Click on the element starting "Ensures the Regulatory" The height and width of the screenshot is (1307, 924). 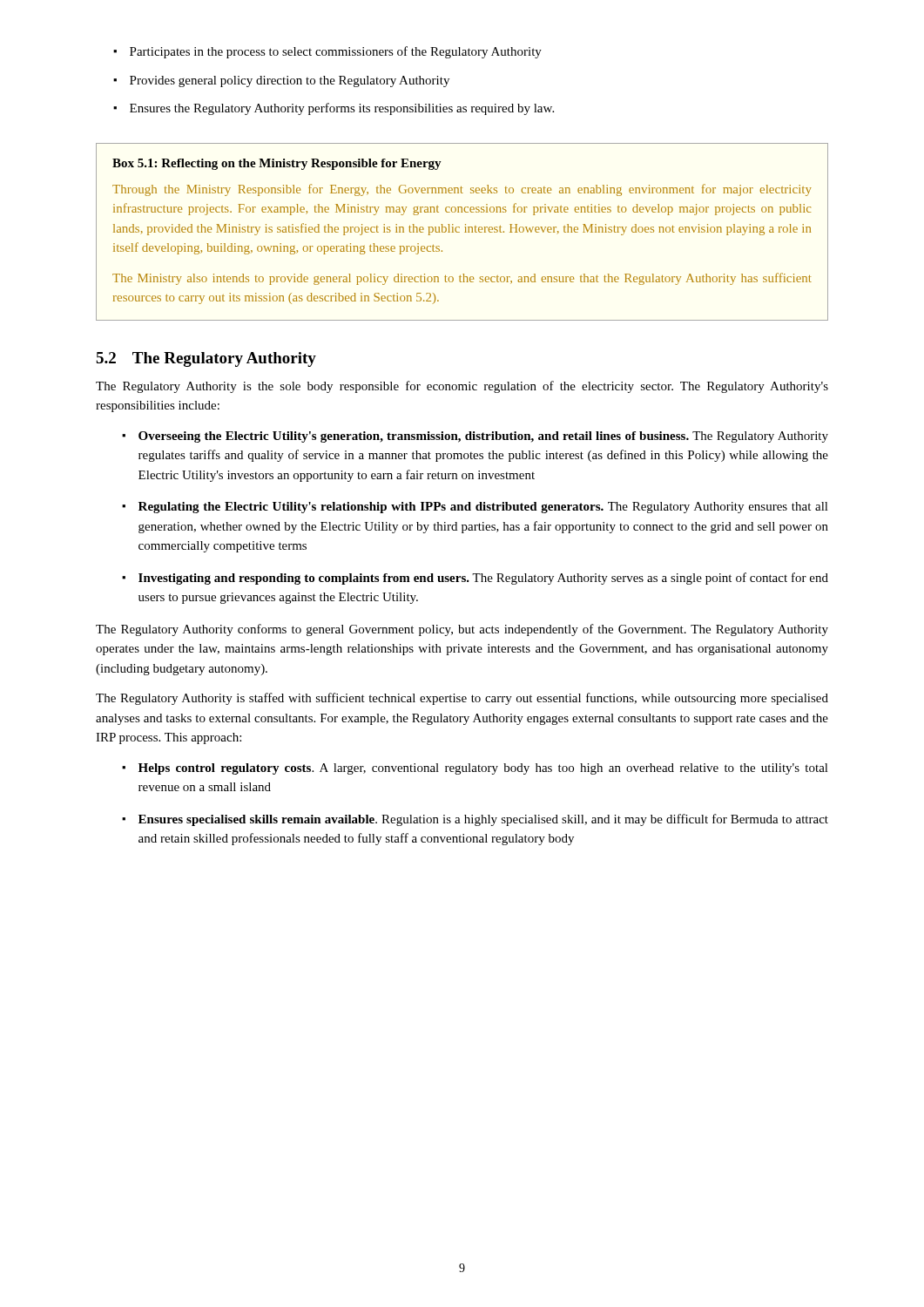(479, 108)
